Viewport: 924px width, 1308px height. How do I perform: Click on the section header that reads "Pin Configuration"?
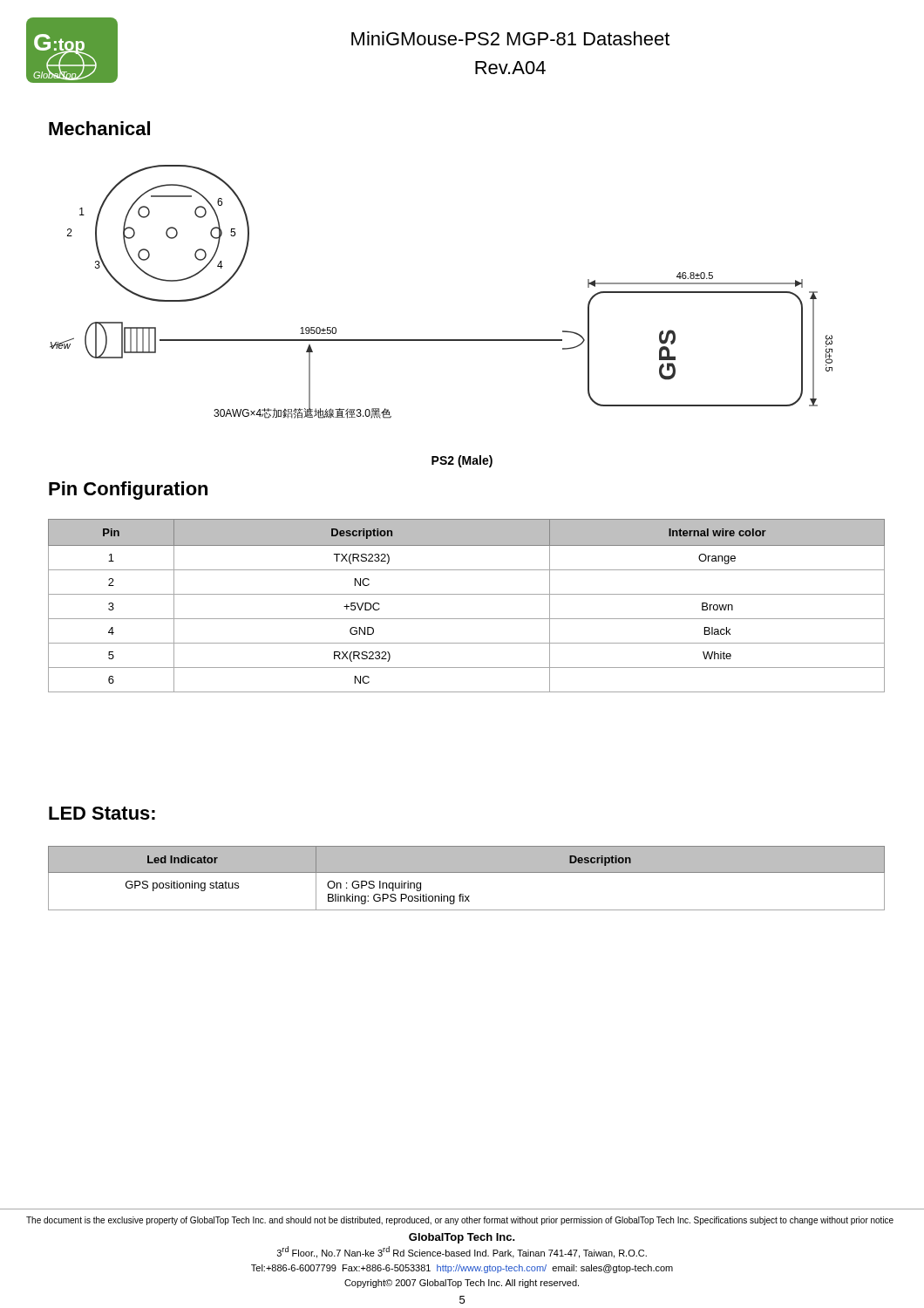pyautogui.click(x=128, y=489)
